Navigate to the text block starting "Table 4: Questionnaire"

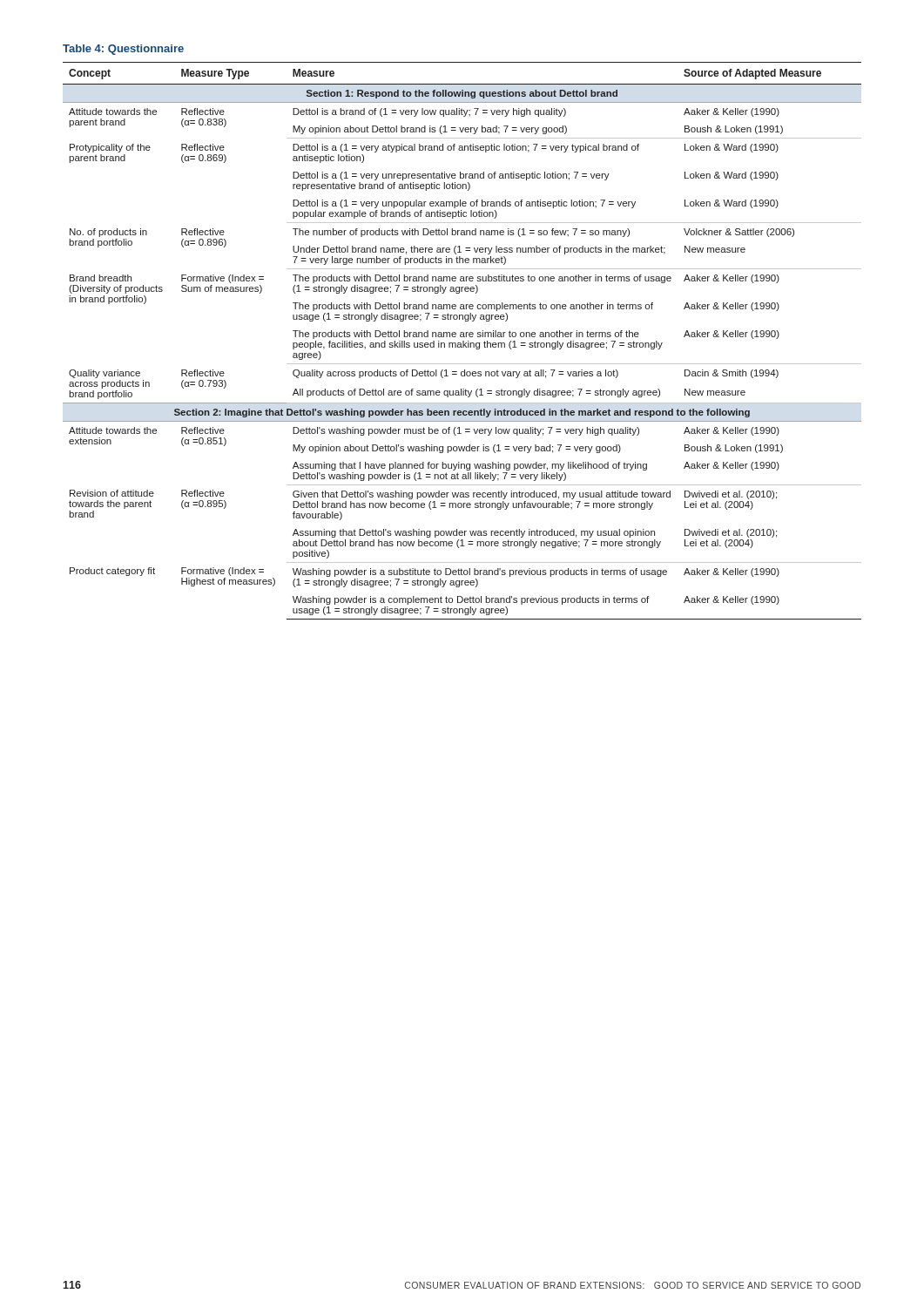point(123,48)
